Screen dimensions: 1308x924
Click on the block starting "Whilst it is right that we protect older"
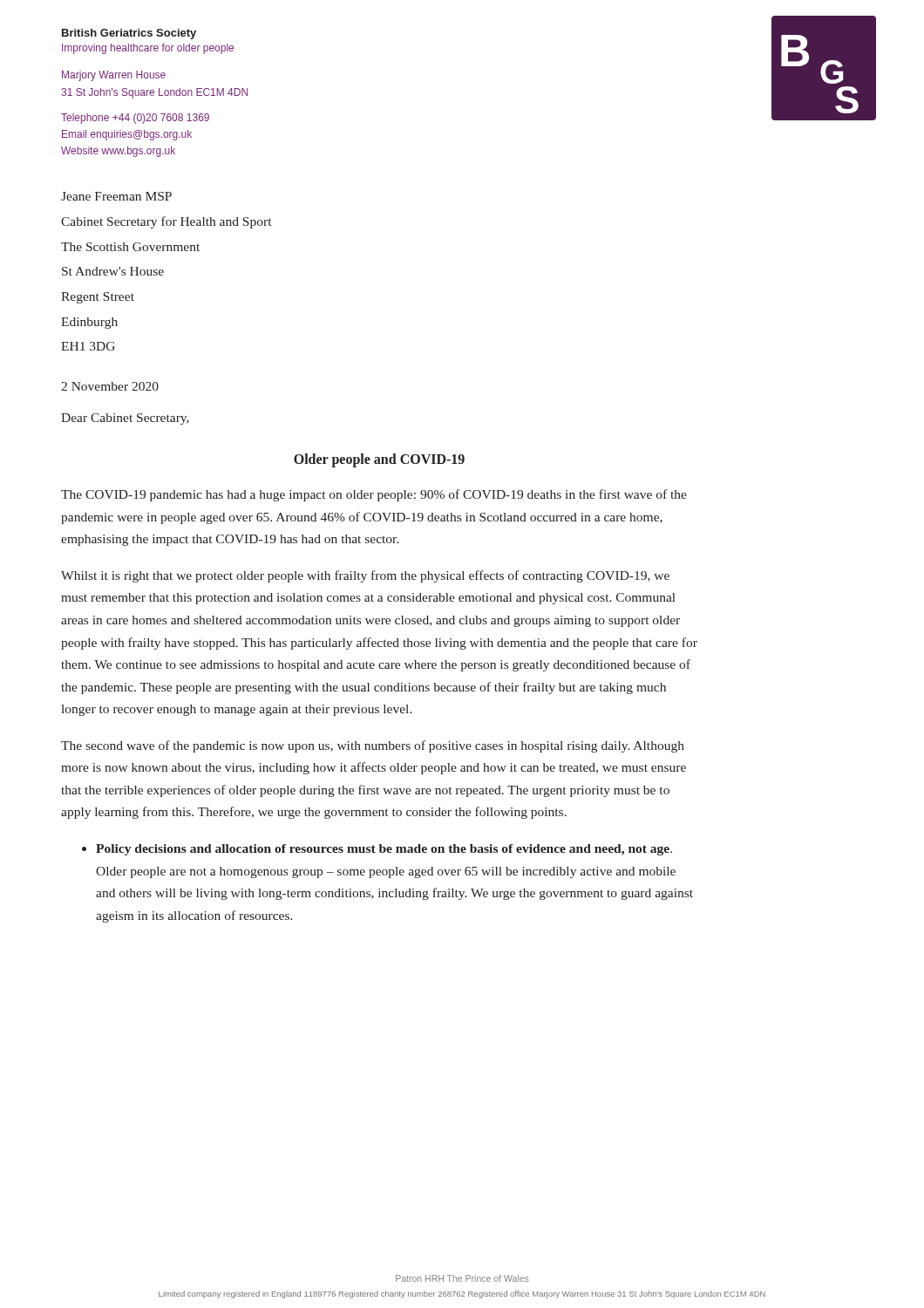(379, 642)
